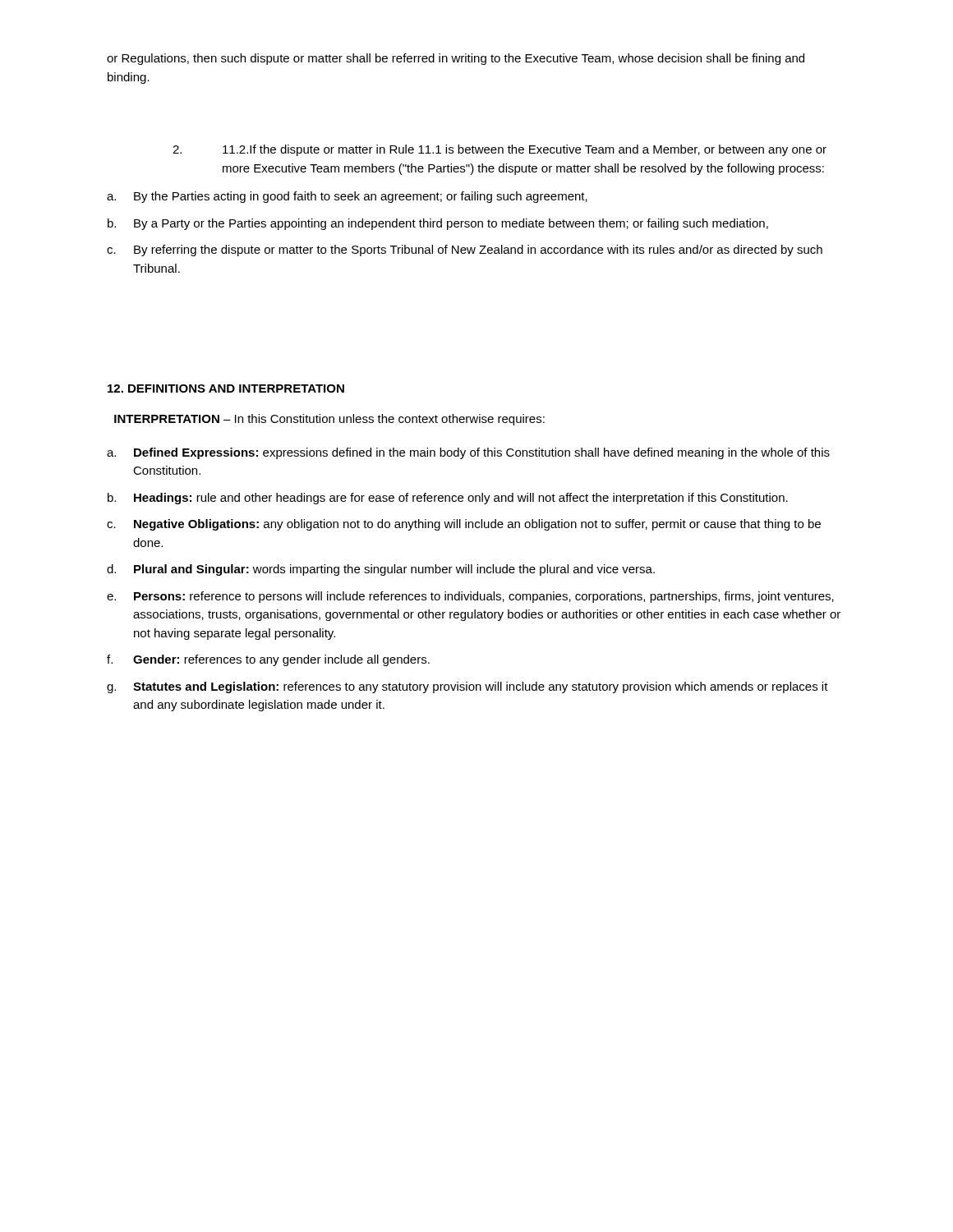Navigate to the text starting "or Regulations, then such dispute or"
Screen dimensions: 1232x953
[456, 67]
